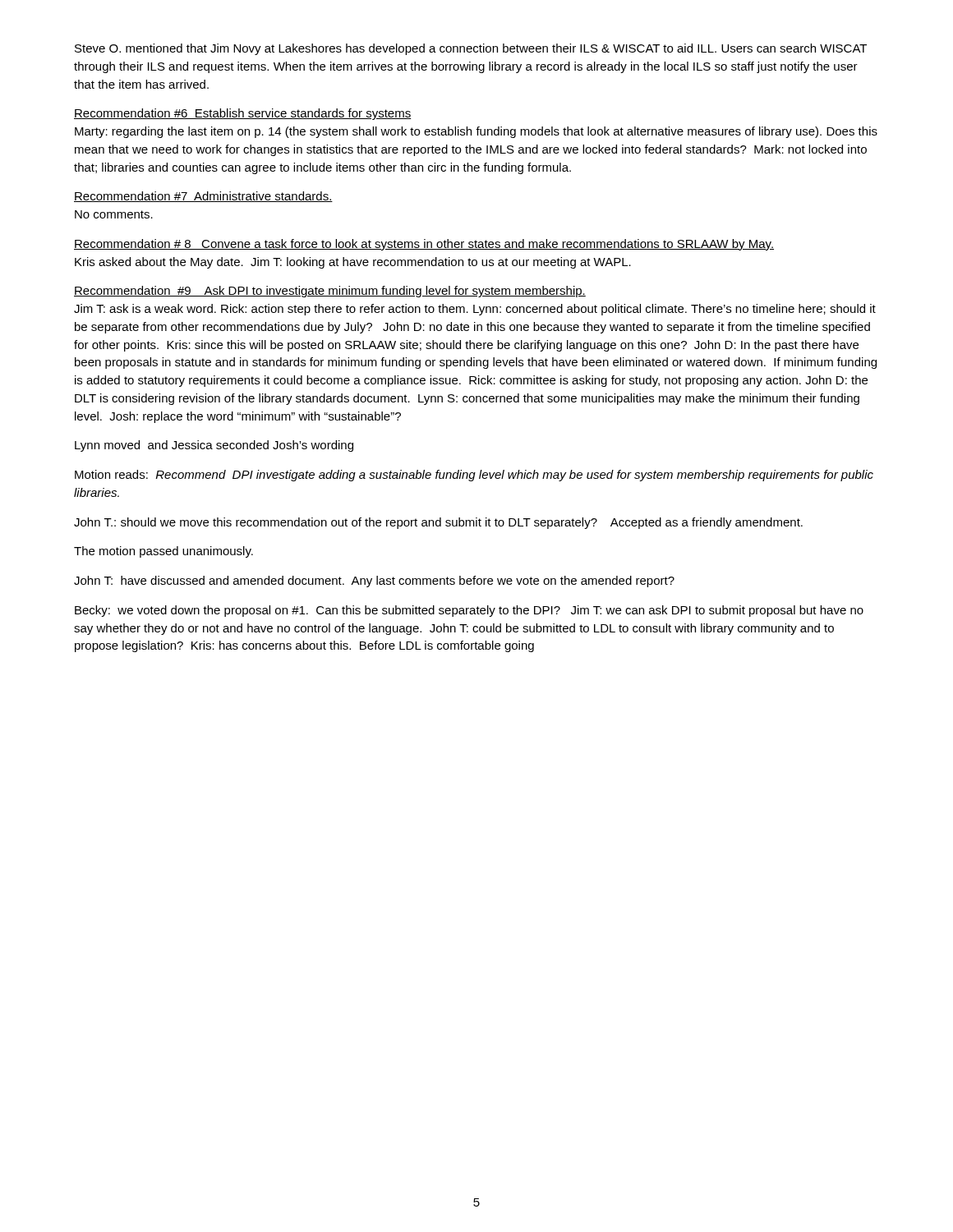Locate the text "Lynn moved and Jessica seconded Josh’s wording"
Screen dimensions: 1232x953
[x=214, y=445]
